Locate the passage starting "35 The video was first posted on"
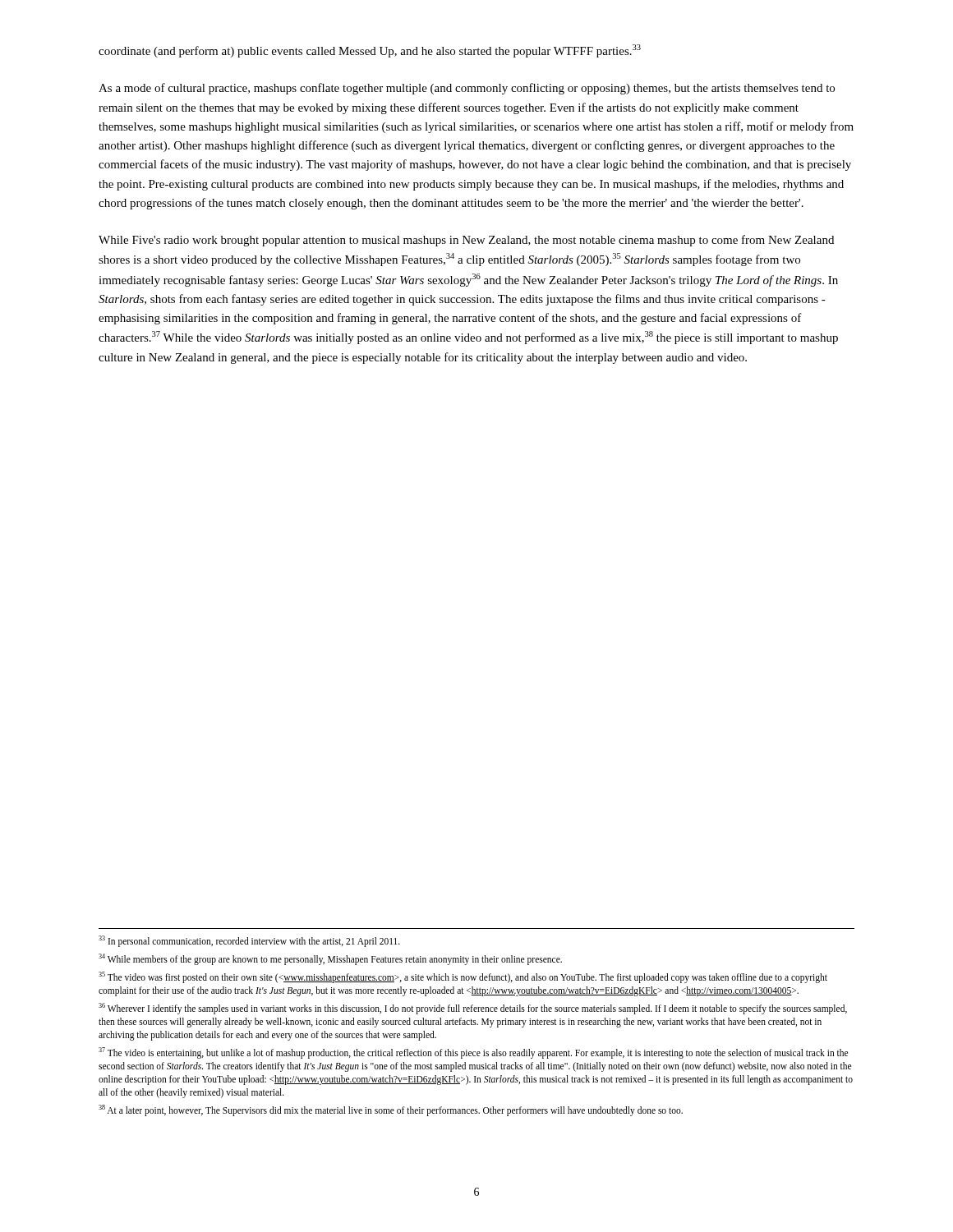 tap(463, 983)
